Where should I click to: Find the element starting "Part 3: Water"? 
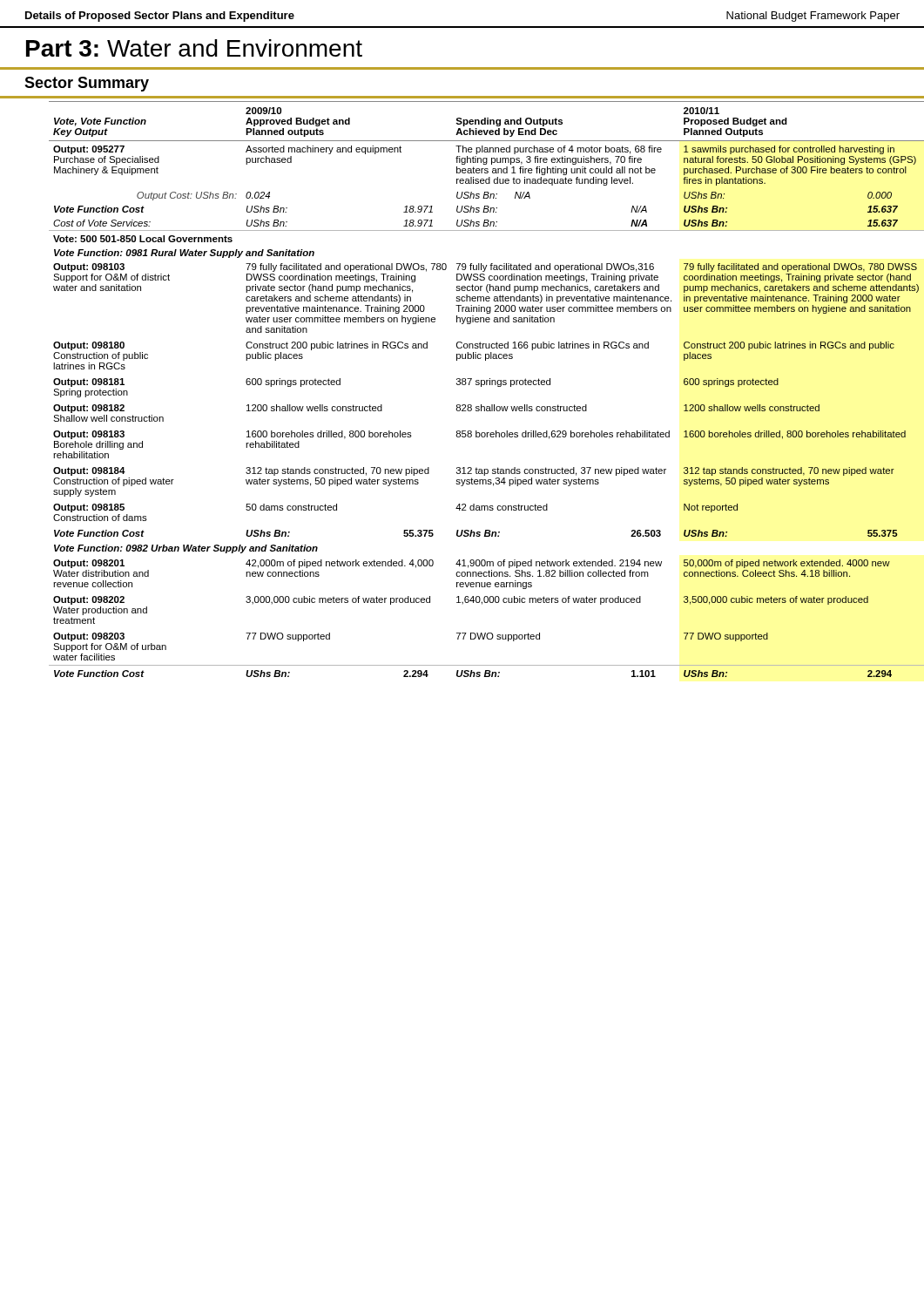point(193,48)
